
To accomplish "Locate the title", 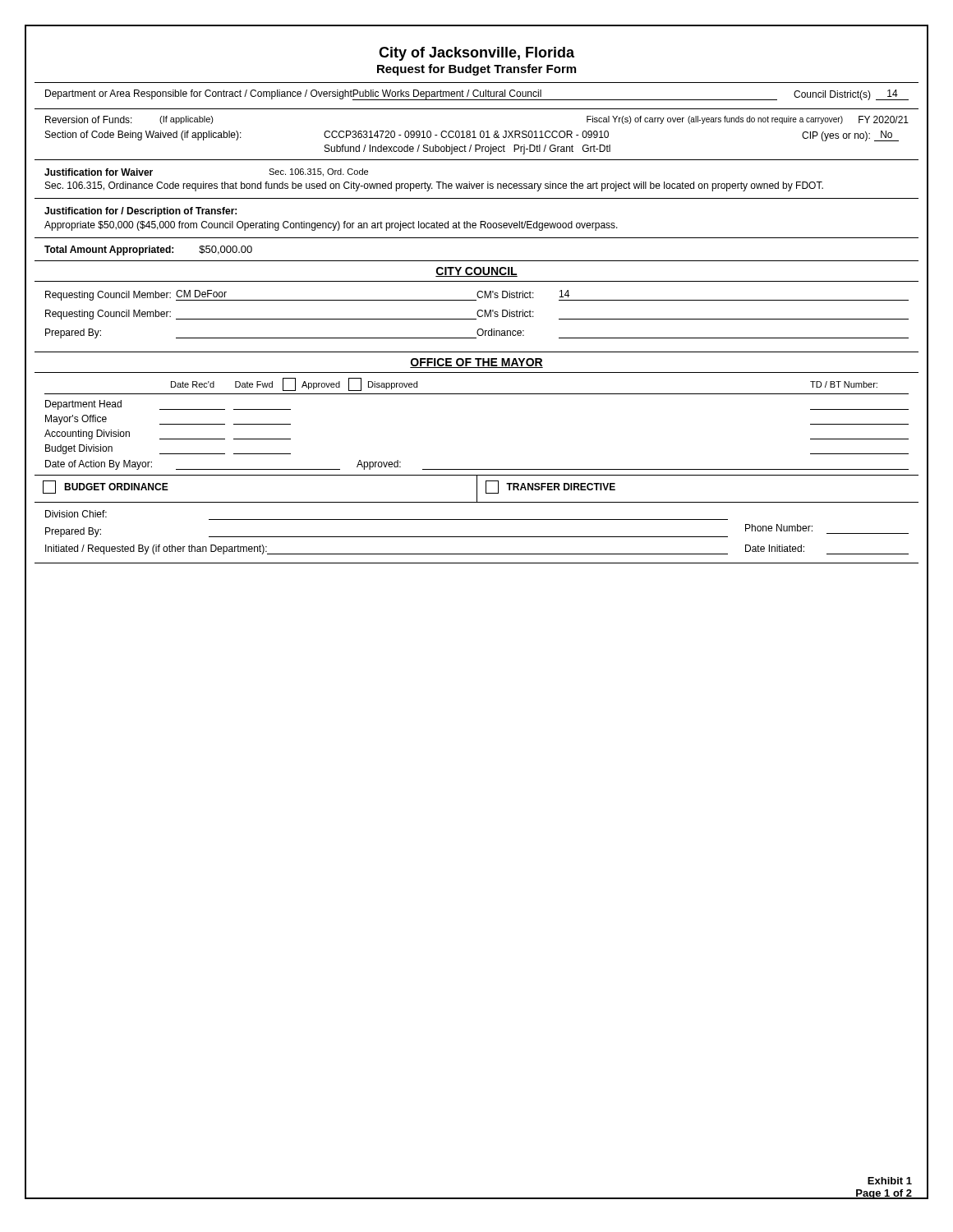I will point(476,60).
